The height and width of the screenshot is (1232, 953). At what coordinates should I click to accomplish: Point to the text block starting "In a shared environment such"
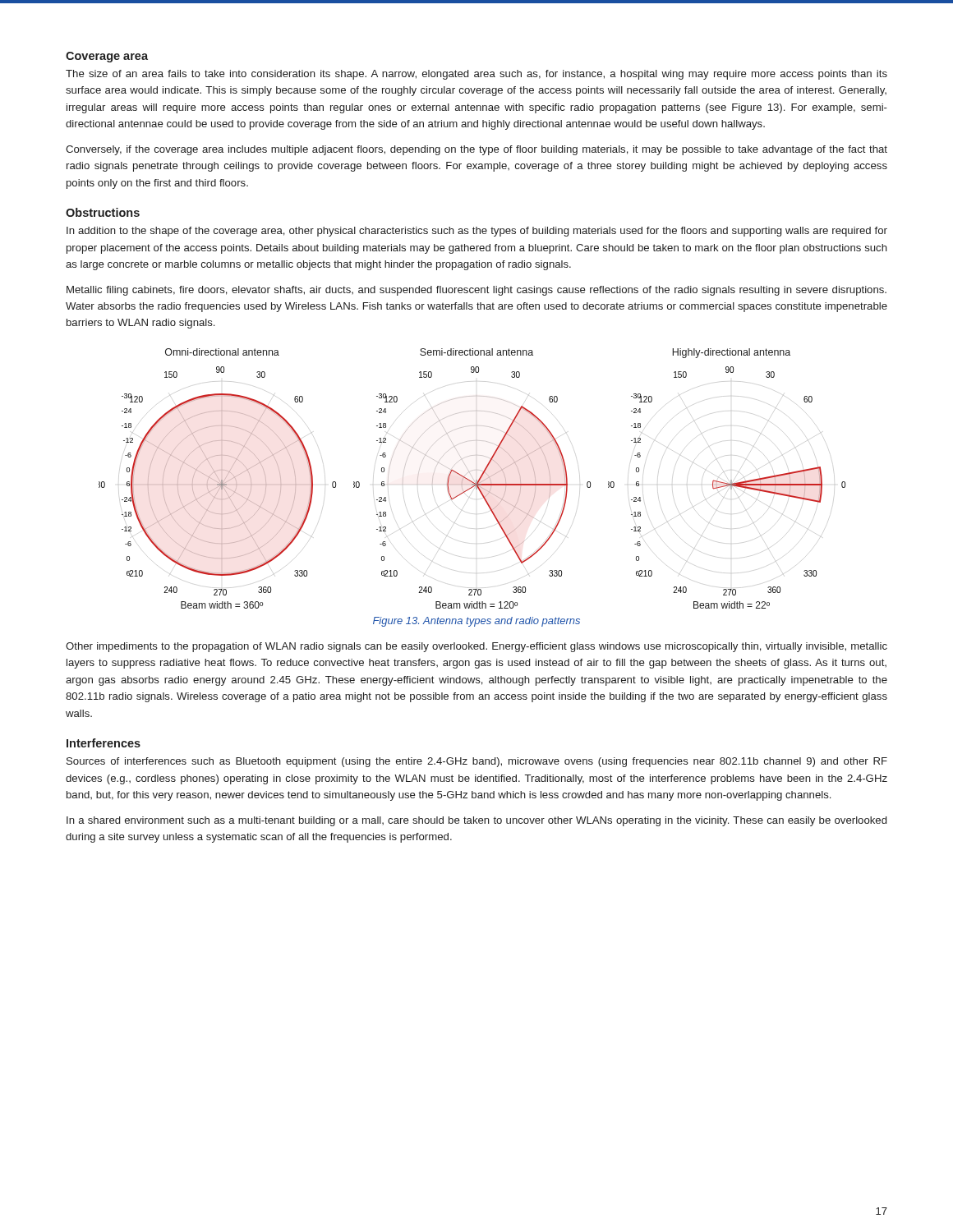pos(476,828)
